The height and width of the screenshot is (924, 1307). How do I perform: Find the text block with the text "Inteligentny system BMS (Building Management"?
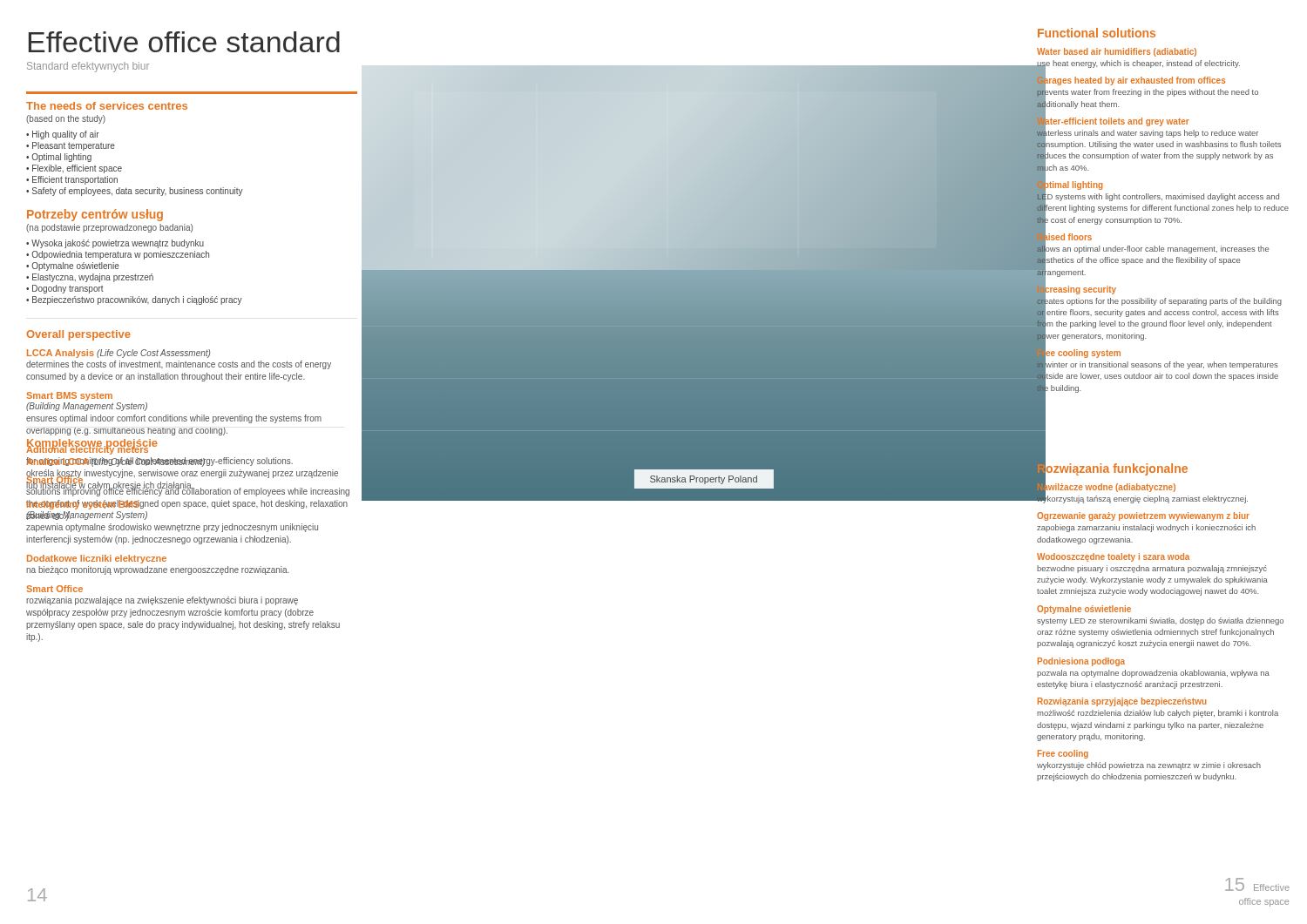[185, 523]
